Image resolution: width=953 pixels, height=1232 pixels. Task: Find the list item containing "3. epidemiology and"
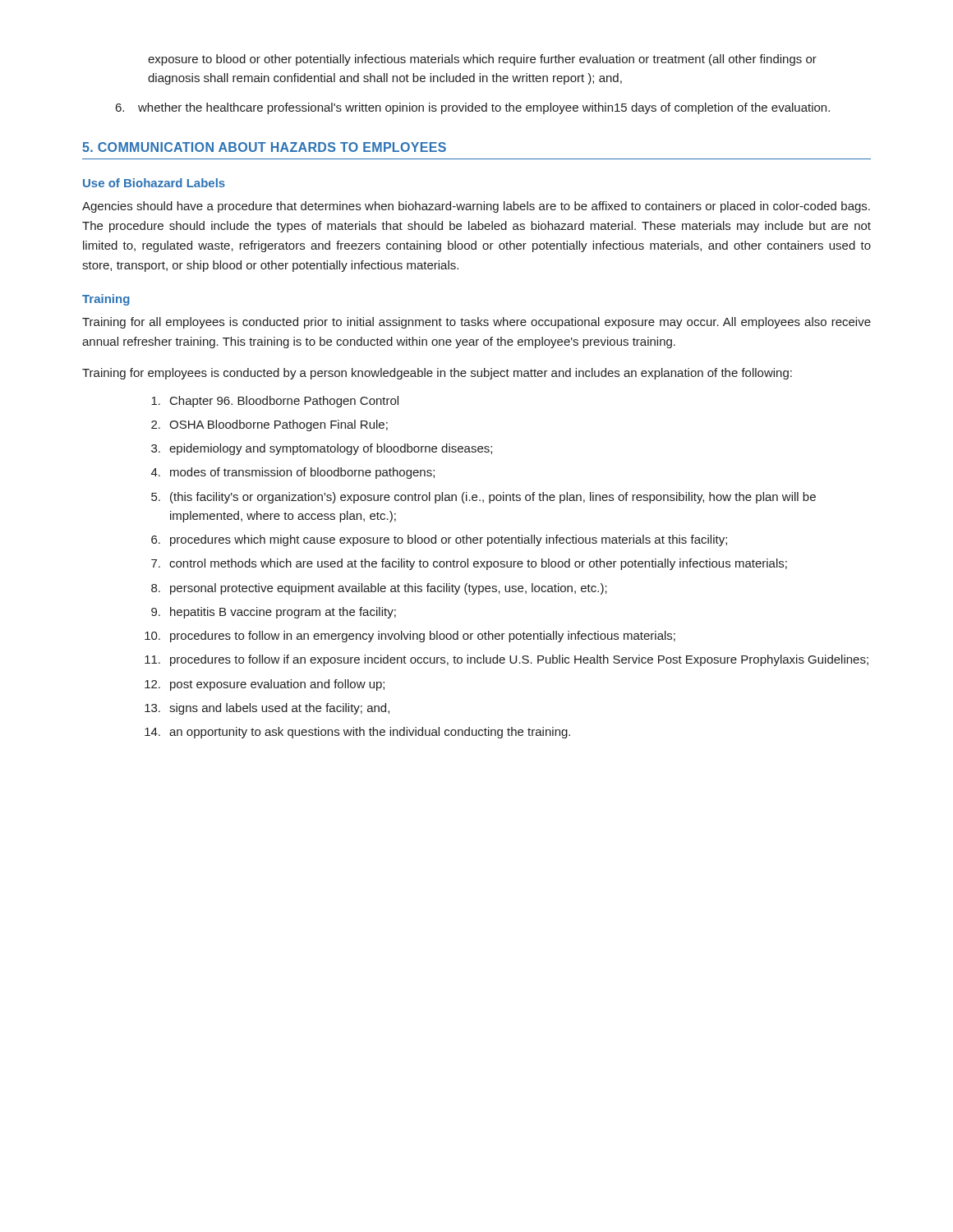point(501,448)
